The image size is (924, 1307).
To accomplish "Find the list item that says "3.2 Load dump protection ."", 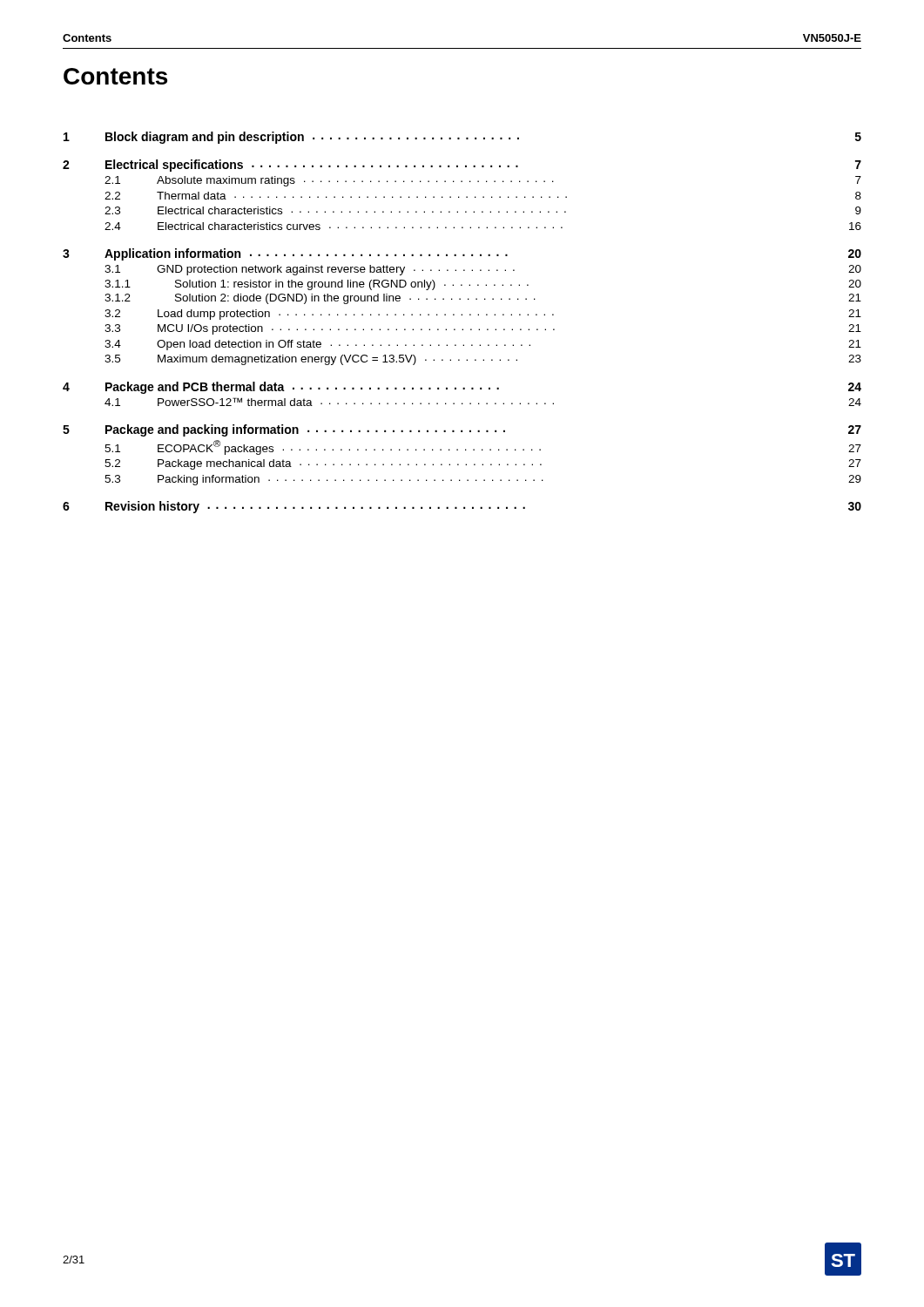I will click(x=483, y=313).
